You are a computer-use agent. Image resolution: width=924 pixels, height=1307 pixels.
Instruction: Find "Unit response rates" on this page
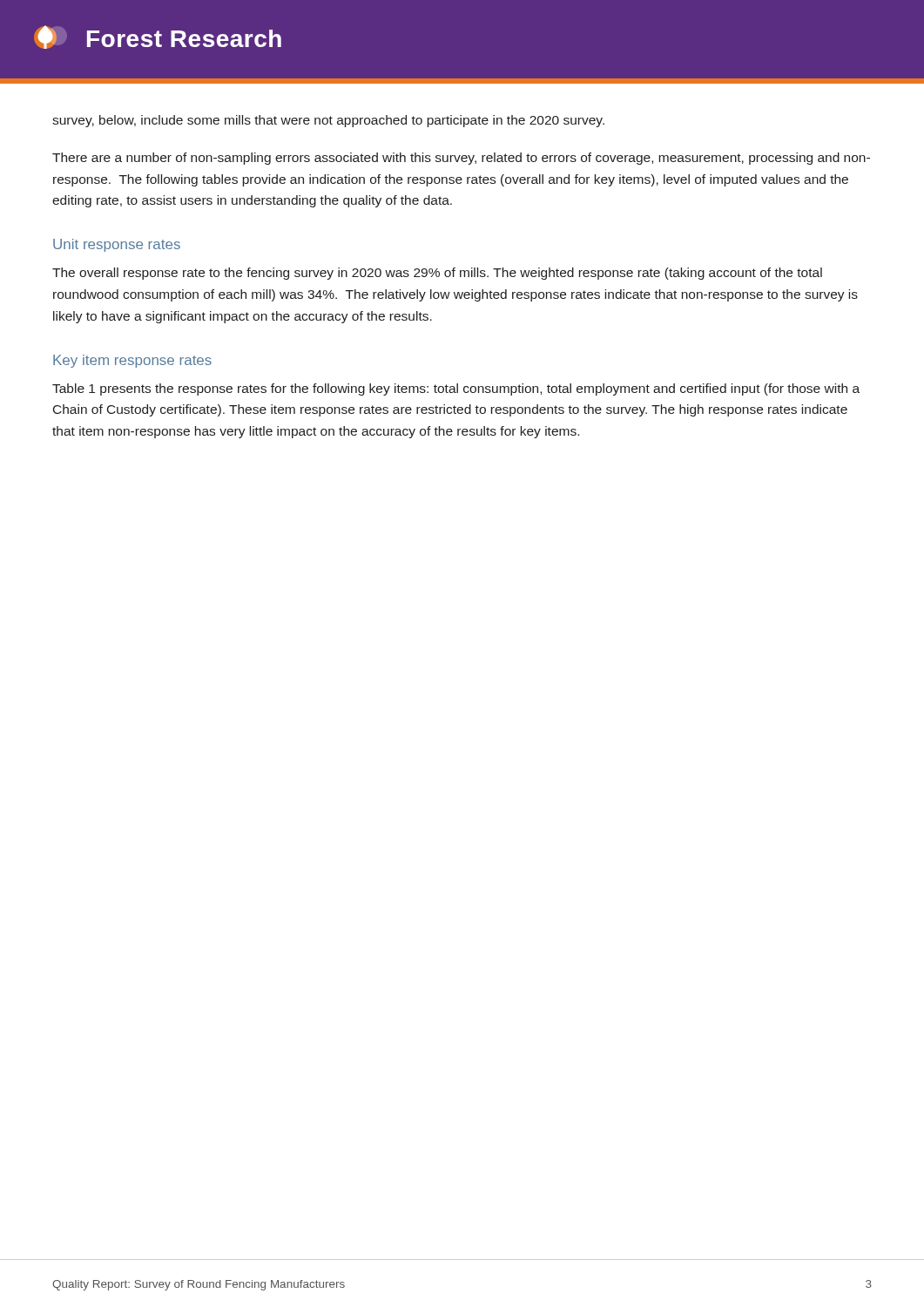click(x=116, y=245)
